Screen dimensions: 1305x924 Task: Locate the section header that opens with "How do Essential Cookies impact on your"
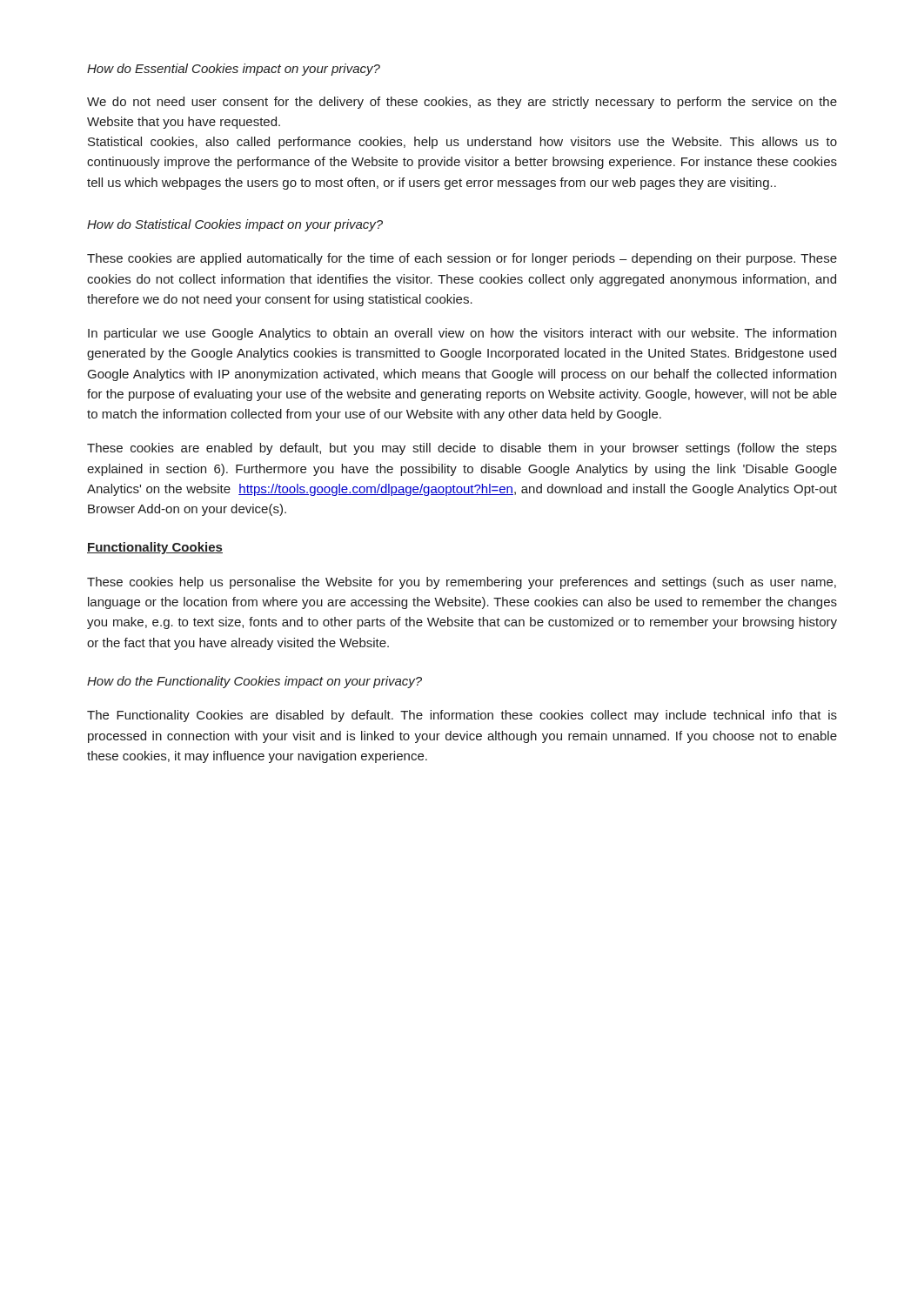click(x=234, y=68)
